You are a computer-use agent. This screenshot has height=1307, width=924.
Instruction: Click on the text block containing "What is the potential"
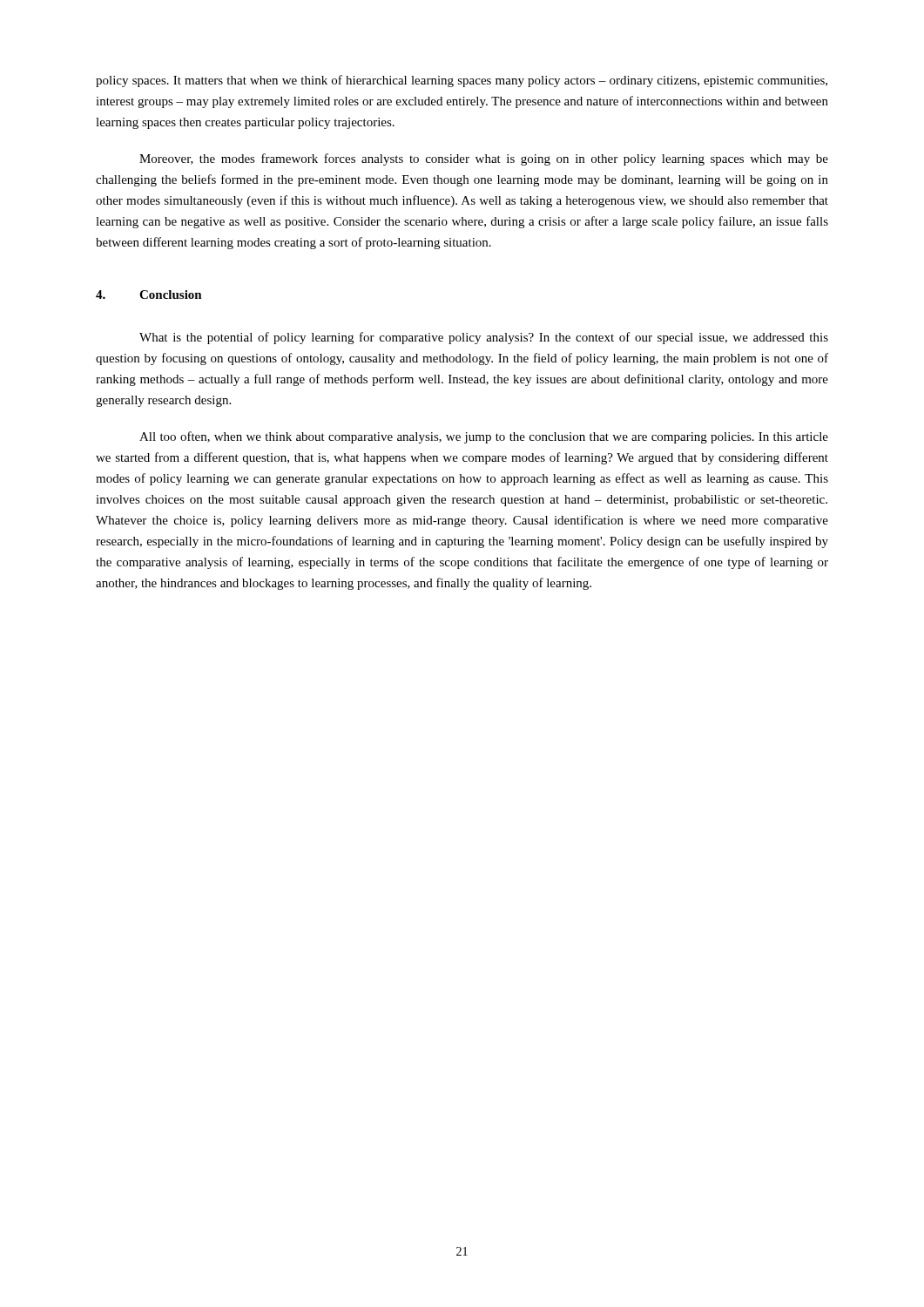(x=462, y=369)
